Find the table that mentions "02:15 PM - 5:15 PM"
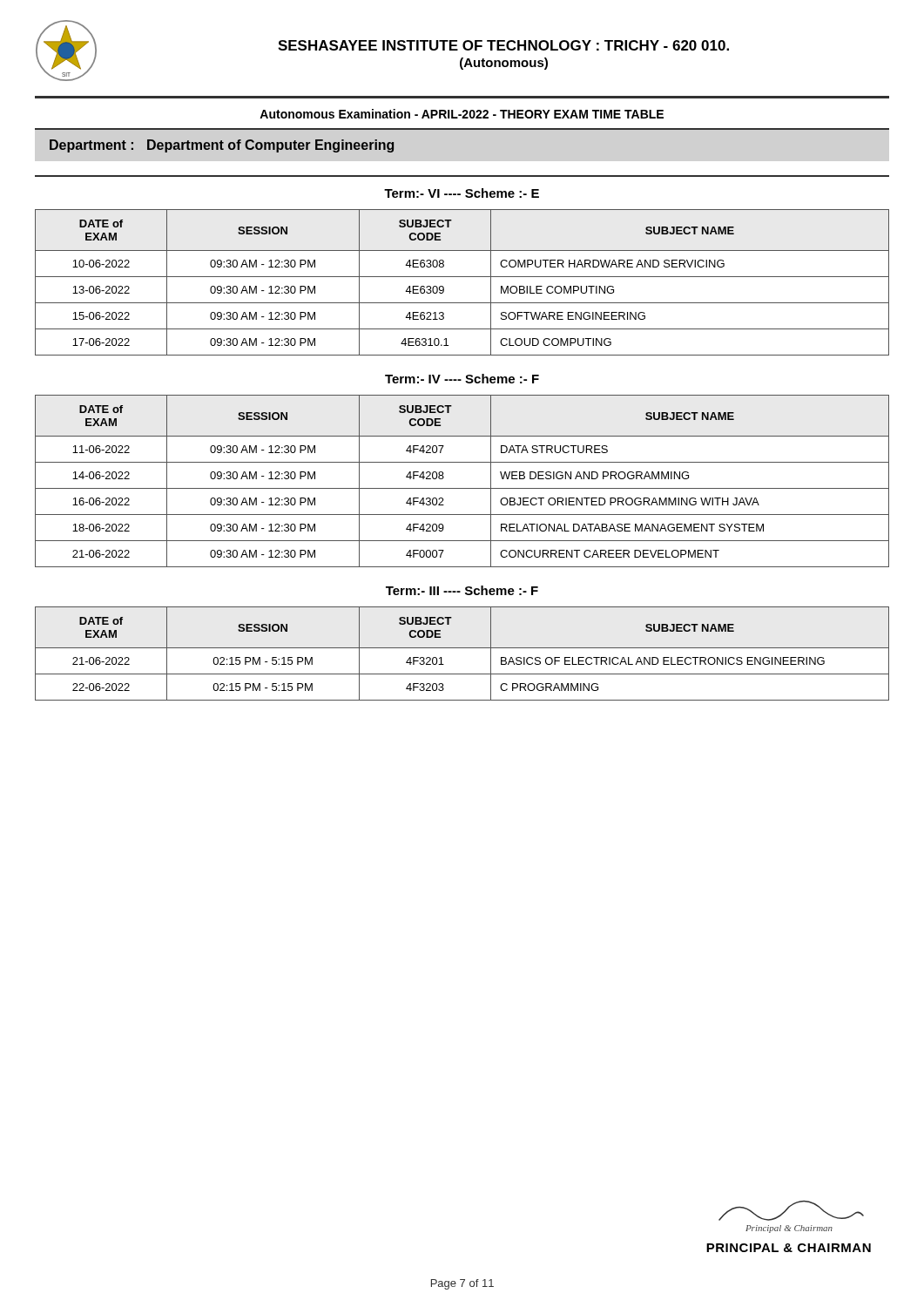 [462, 654]
